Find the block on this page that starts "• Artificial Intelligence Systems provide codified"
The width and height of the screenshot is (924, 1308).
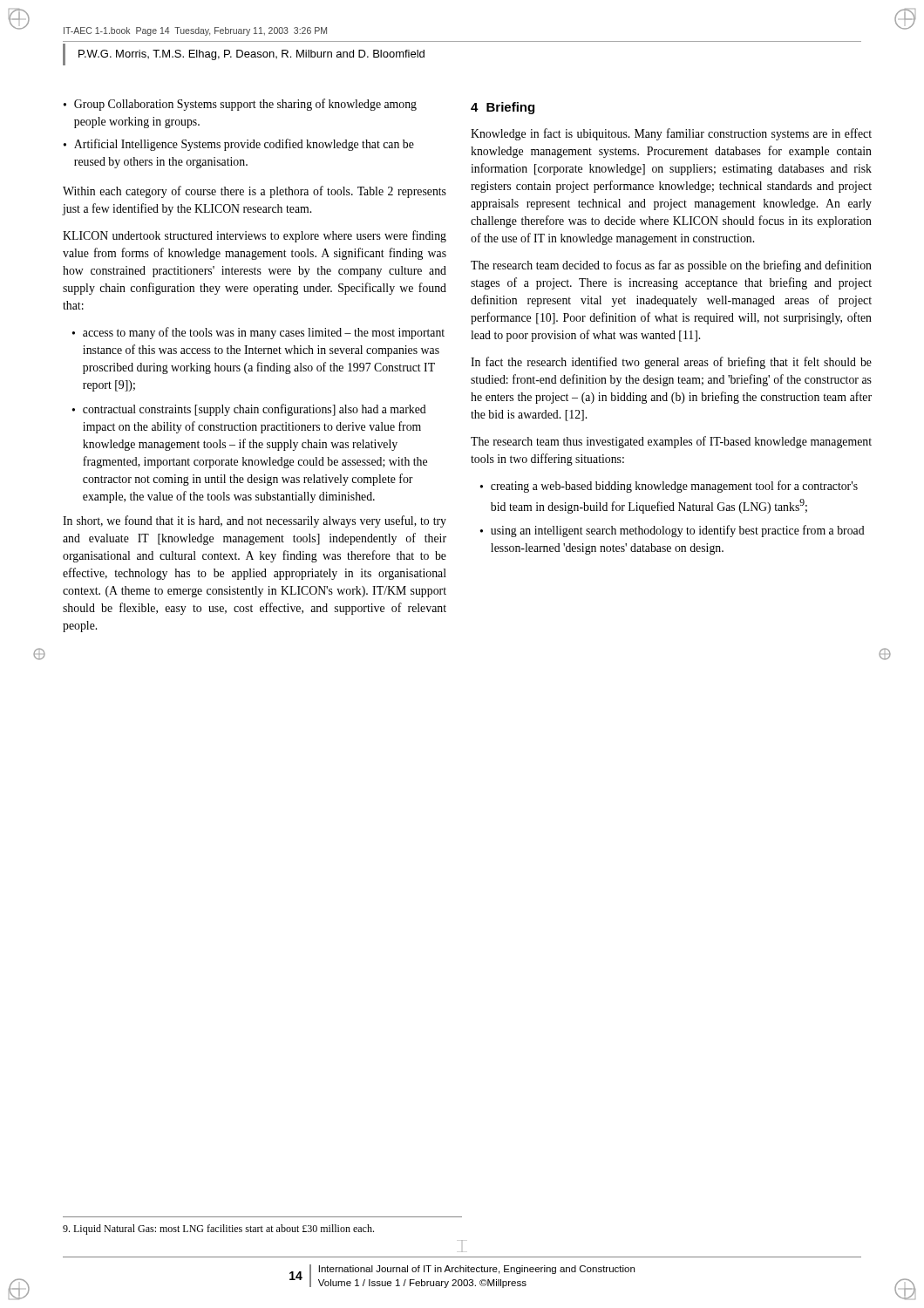click(x=255, y=153)
